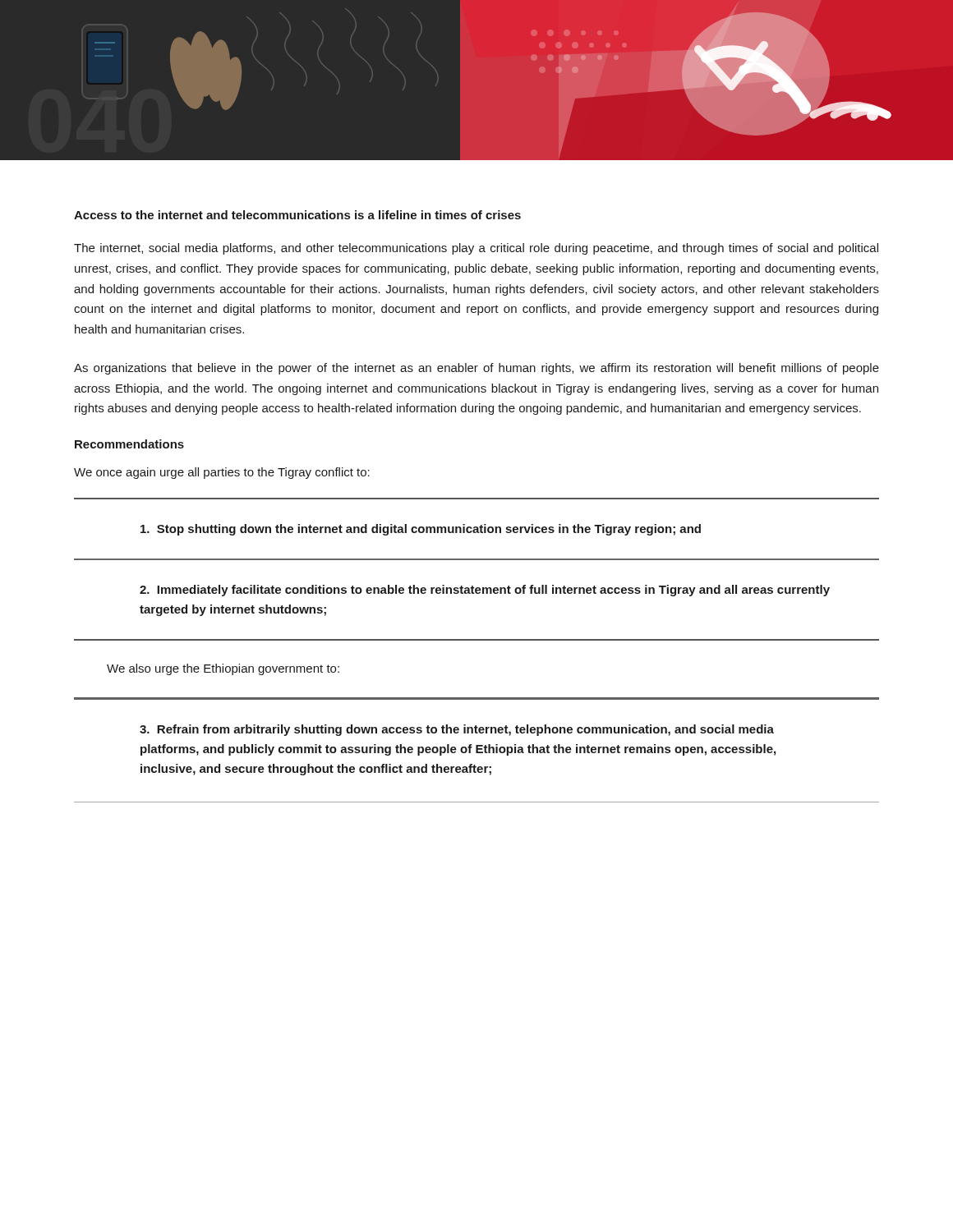Select the region starting "The internet, social media platforms,"

click(476, 288)
